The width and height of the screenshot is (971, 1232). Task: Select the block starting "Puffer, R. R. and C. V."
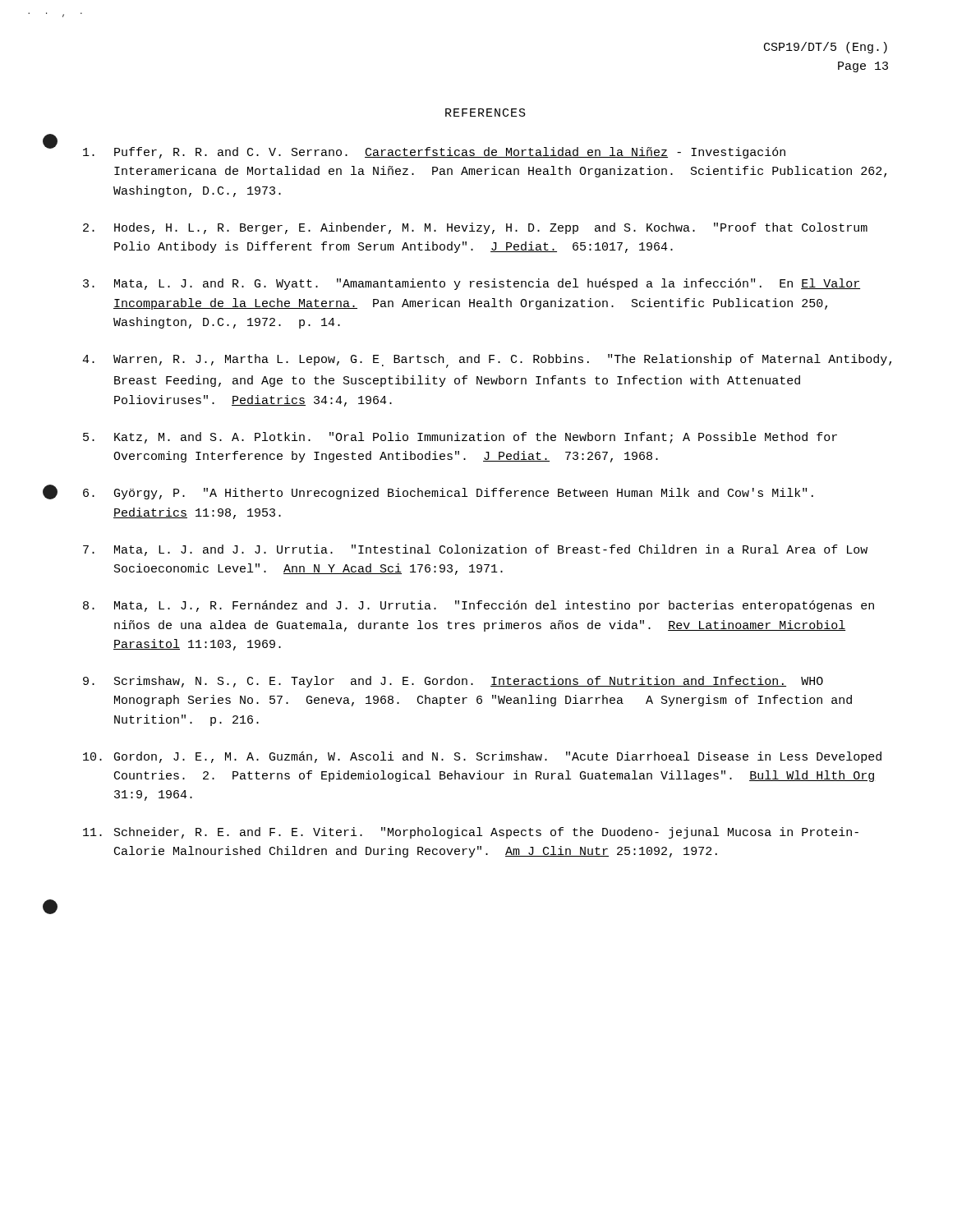click(490, 172)
